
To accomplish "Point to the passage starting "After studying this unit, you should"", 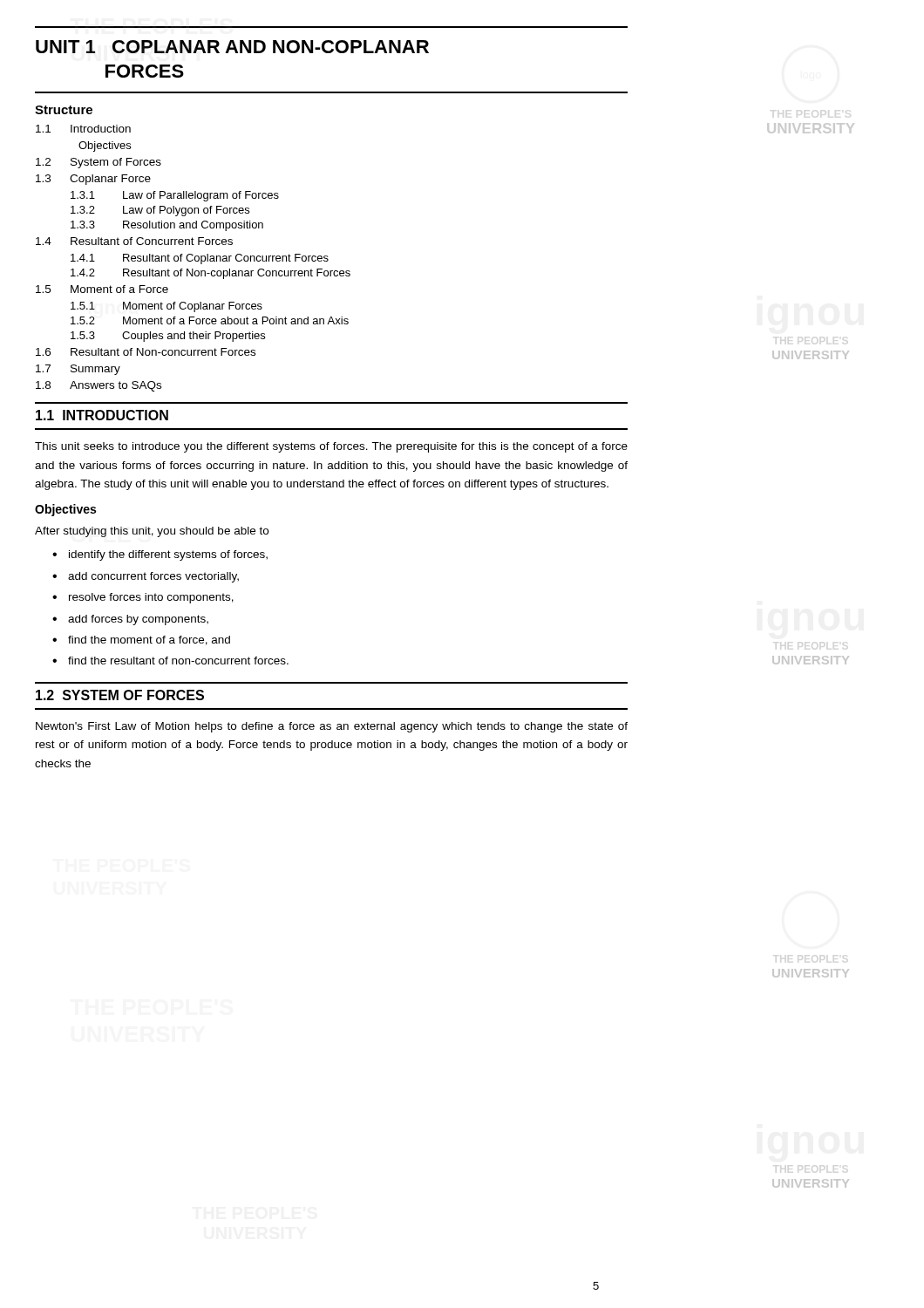I will tap(152, 530).
